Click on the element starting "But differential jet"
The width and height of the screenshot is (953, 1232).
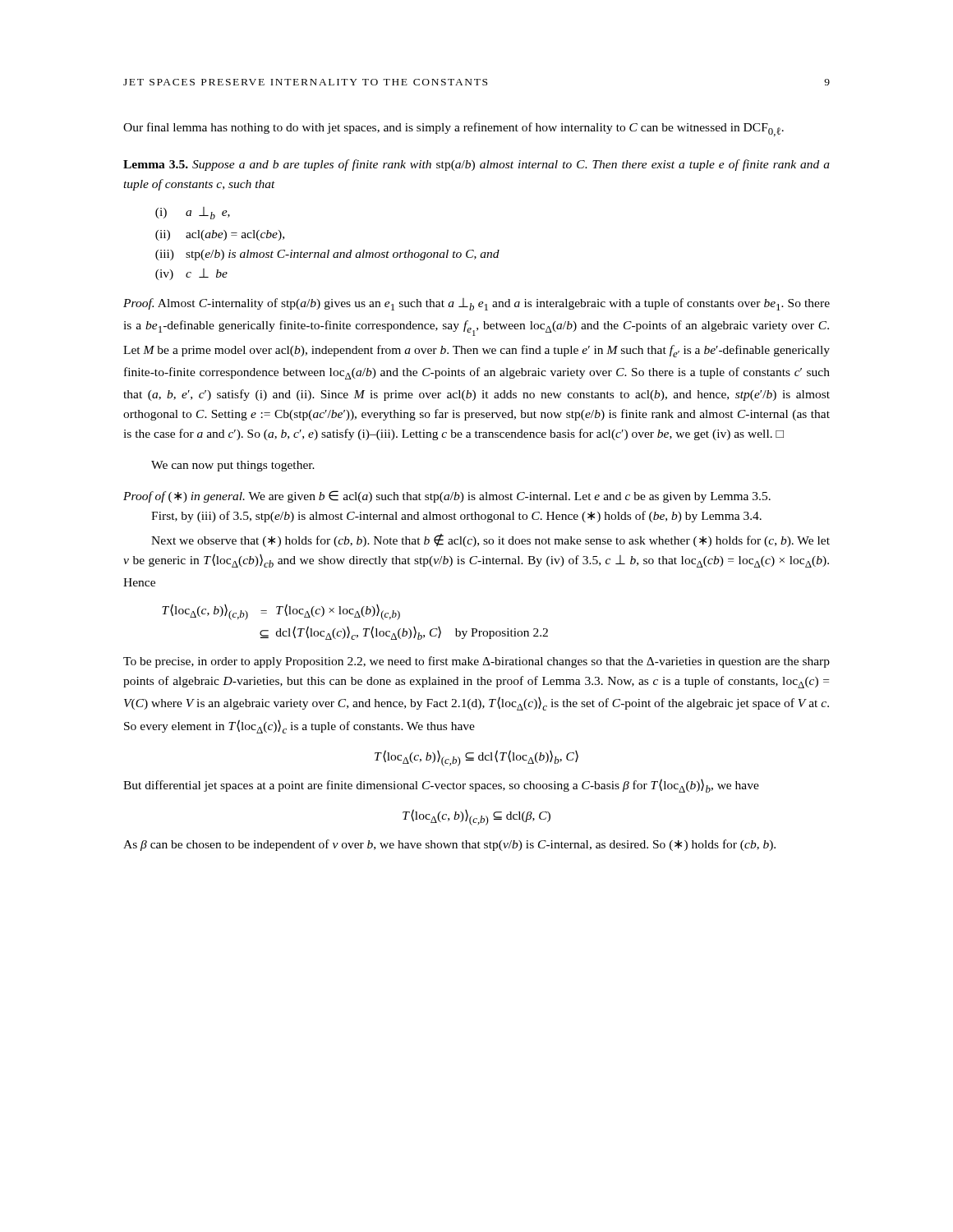[476, 786]
